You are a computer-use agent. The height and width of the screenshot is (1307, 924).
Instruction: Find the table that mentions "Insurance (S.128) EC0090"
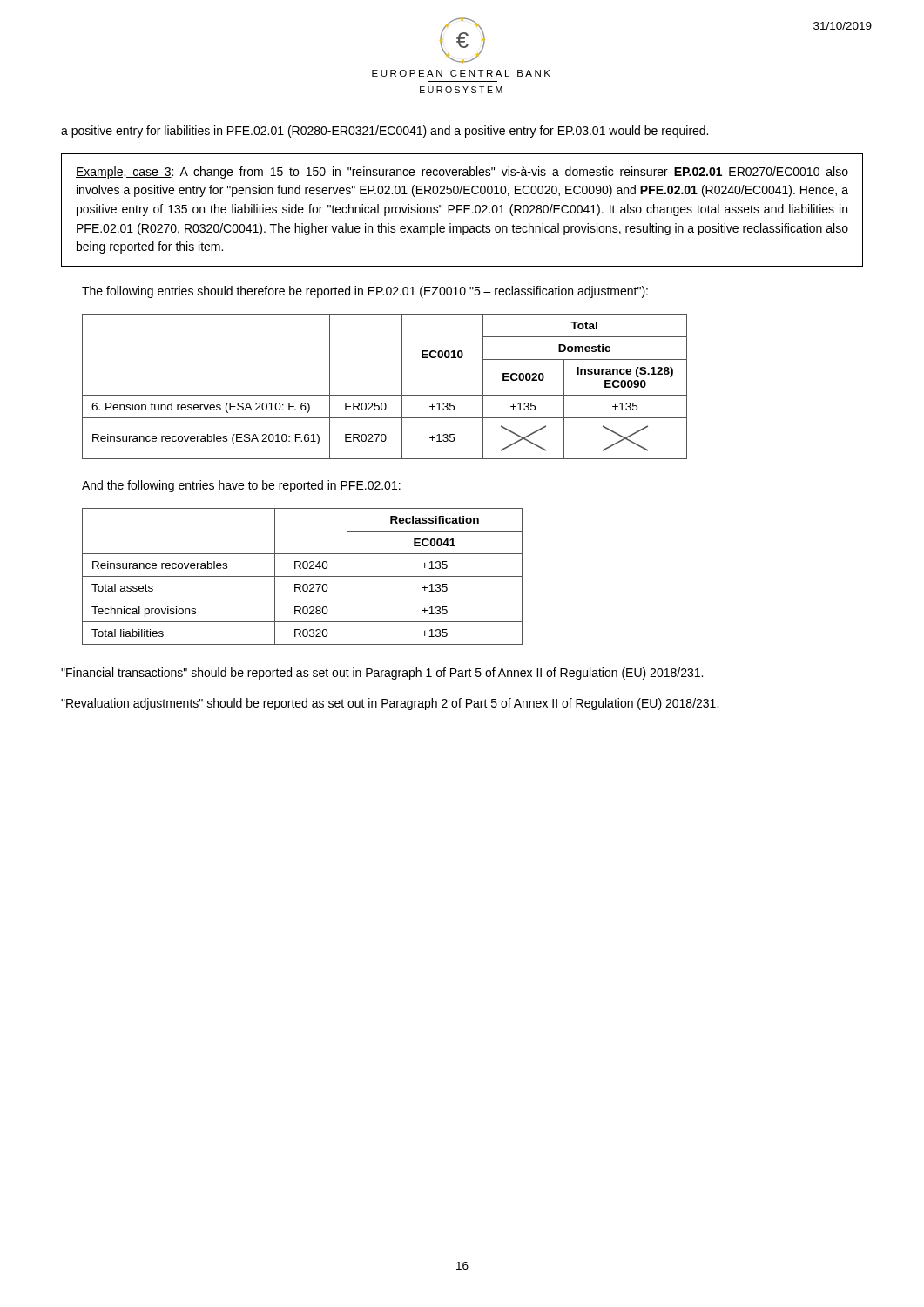472,386
